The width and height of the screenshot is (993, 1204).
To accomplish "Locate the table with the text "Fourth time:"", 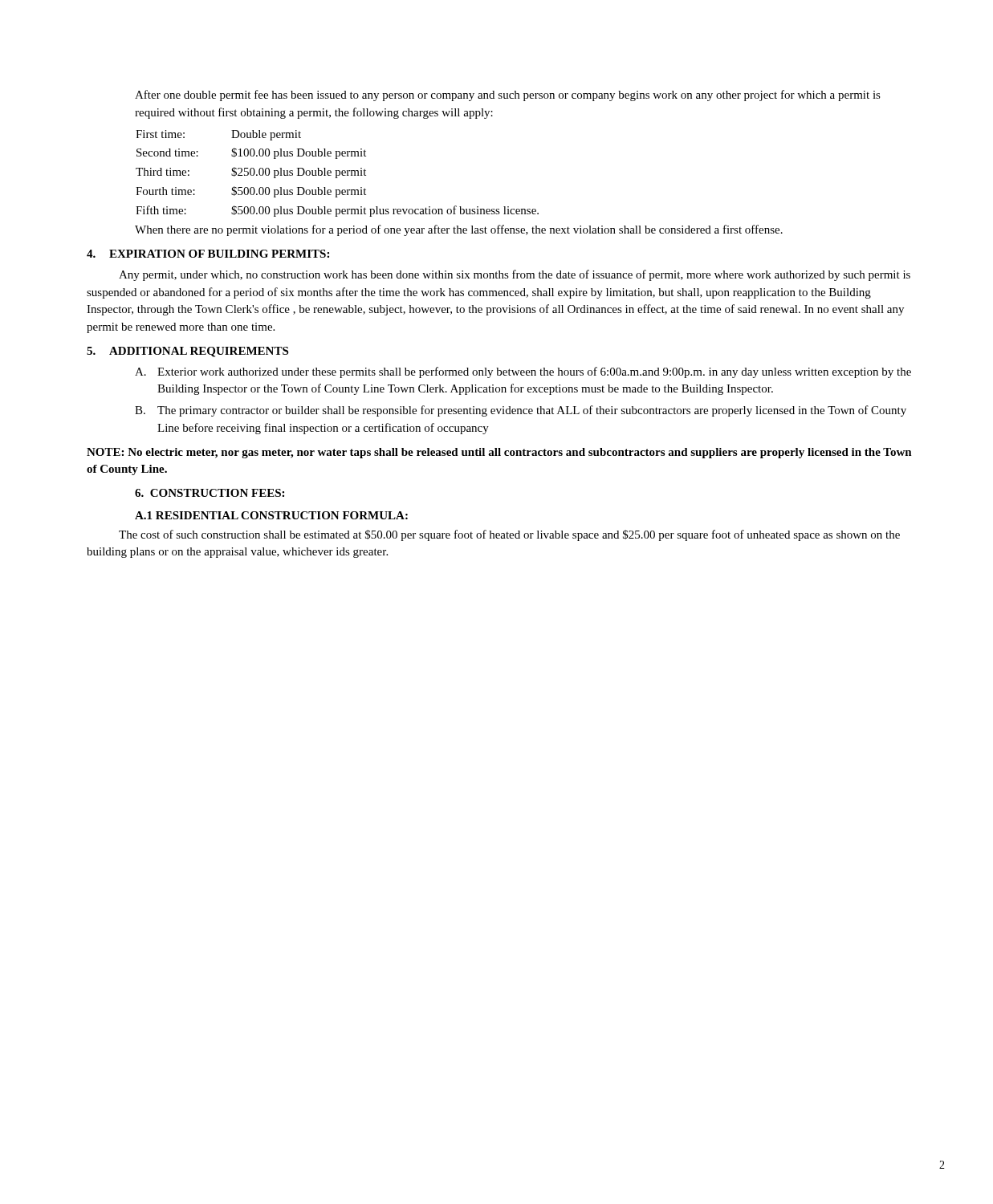I will pos(504,172).
